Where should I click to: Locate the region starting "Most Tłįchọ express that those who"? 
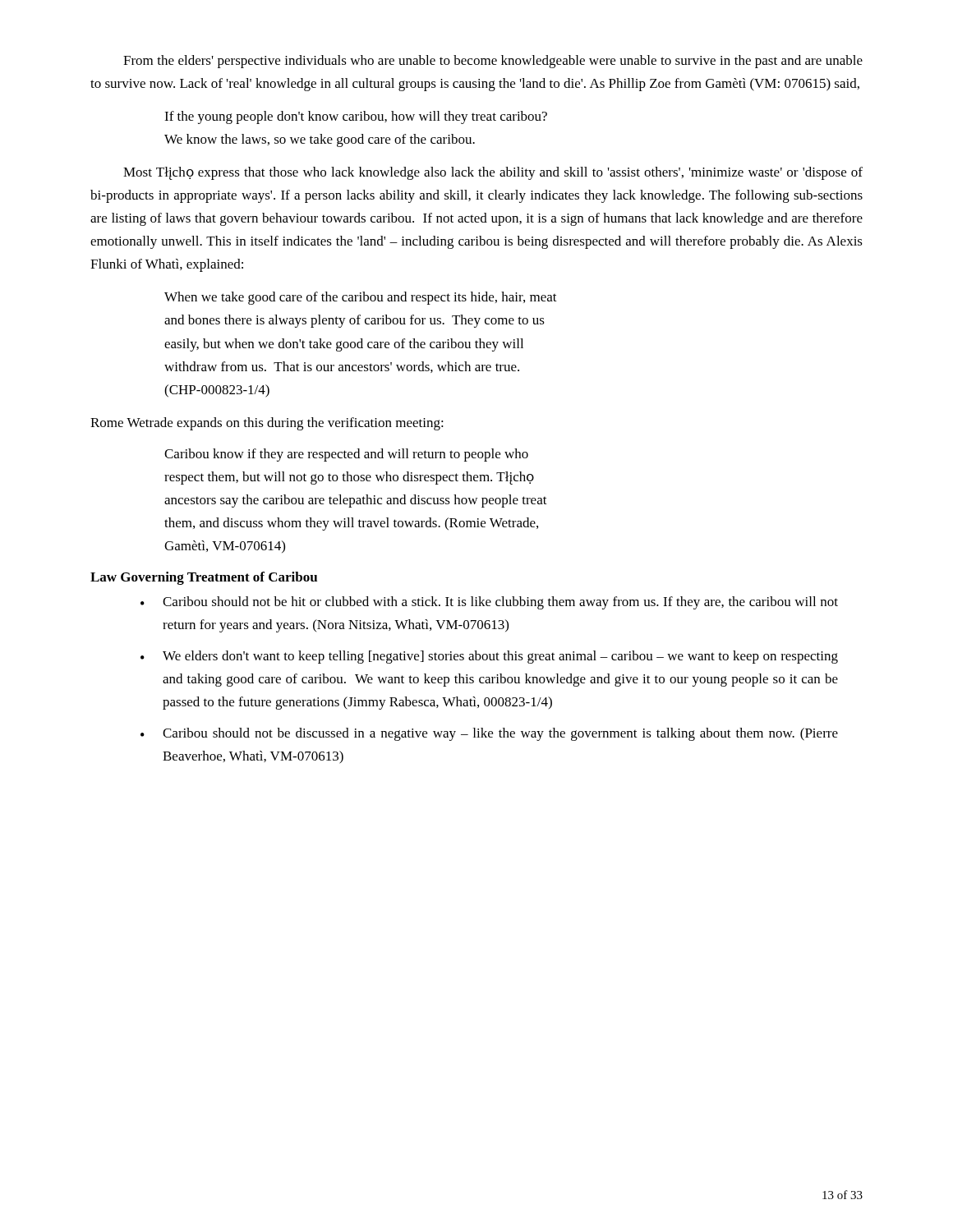coord(476,219)
